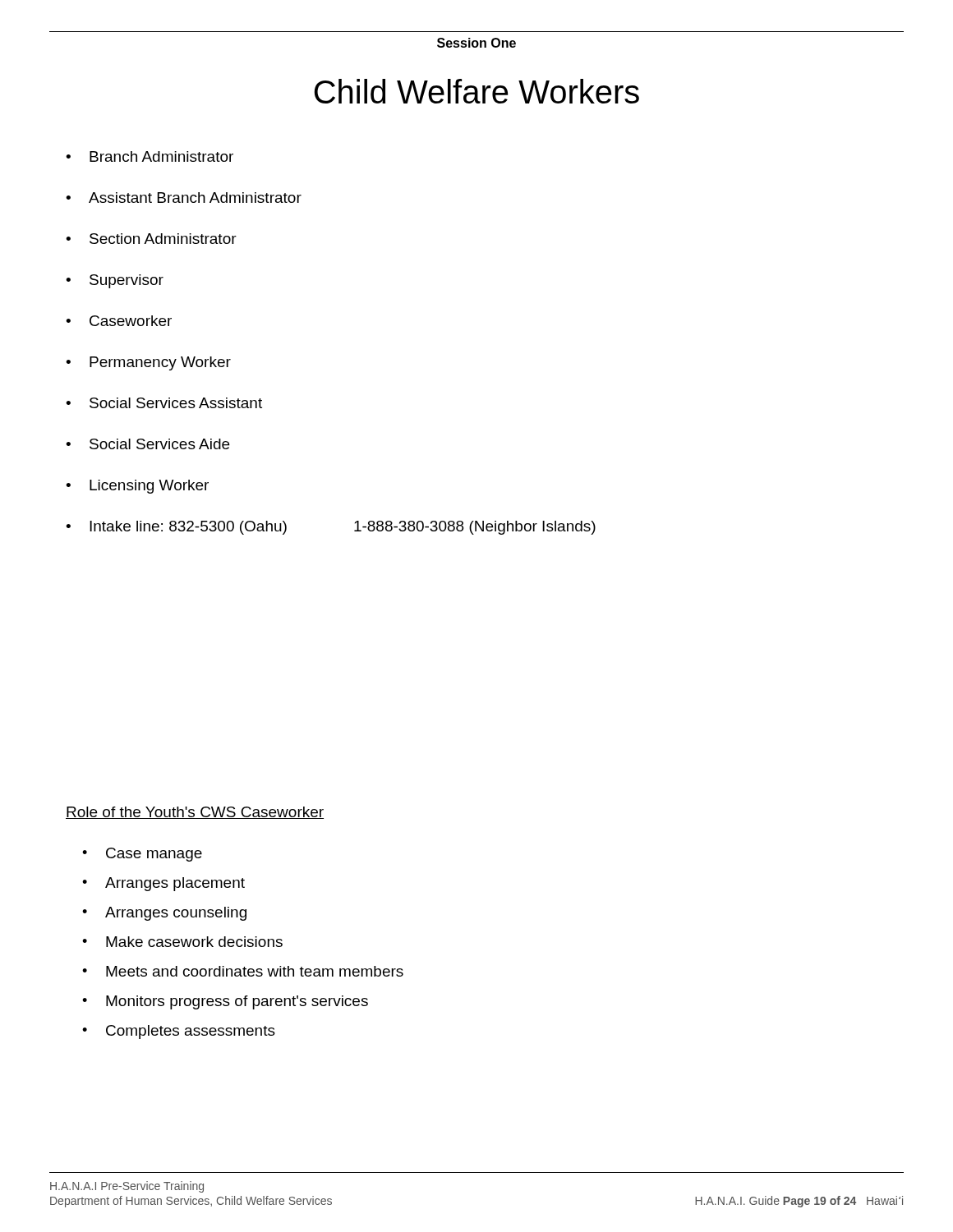Where is the passage that starts "• Intake line: 832-5300"?
Viewport: 953px width, 1232px height.
[190, 528]
